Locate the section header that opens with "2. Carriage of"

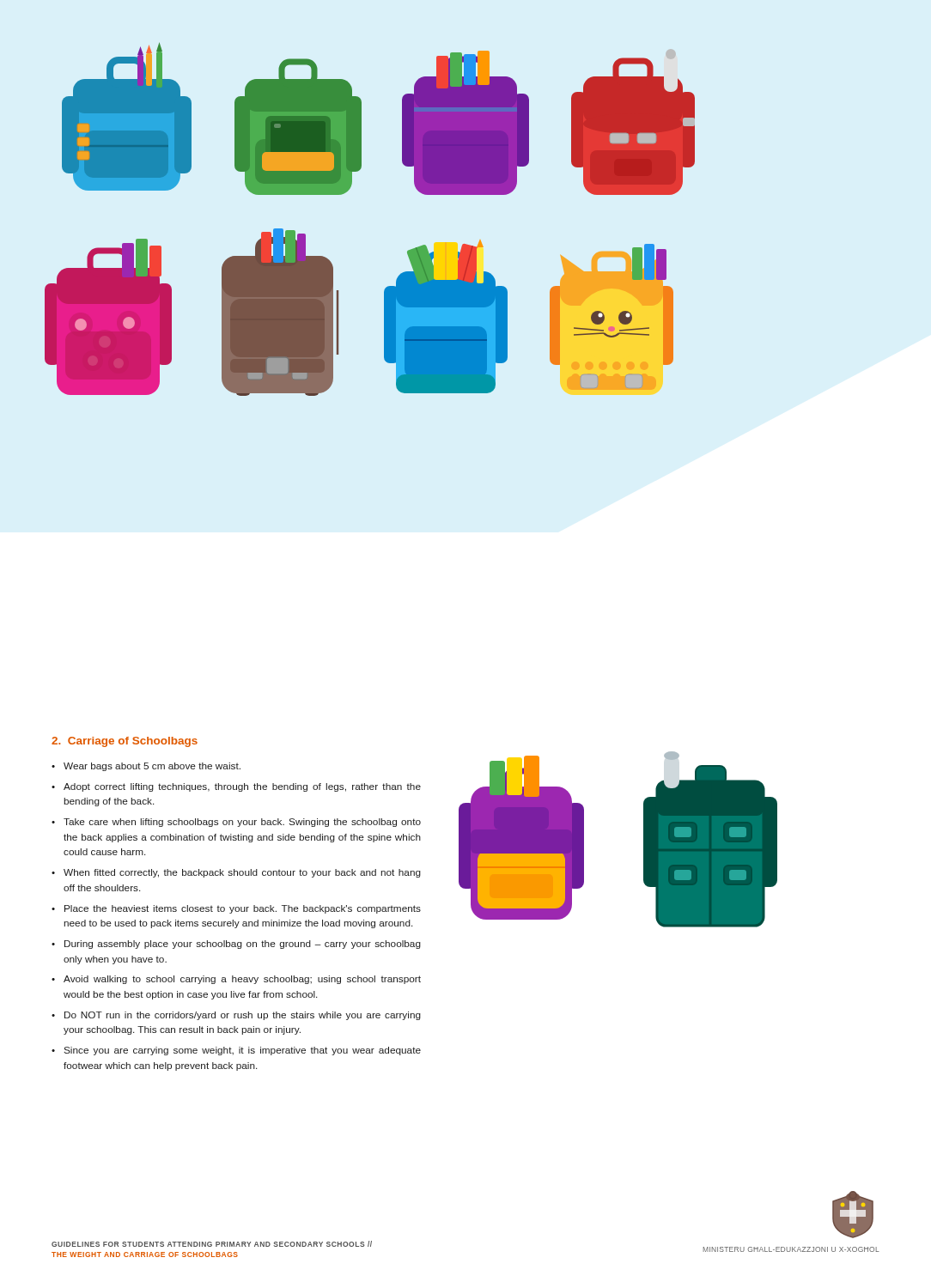point(125,741)
